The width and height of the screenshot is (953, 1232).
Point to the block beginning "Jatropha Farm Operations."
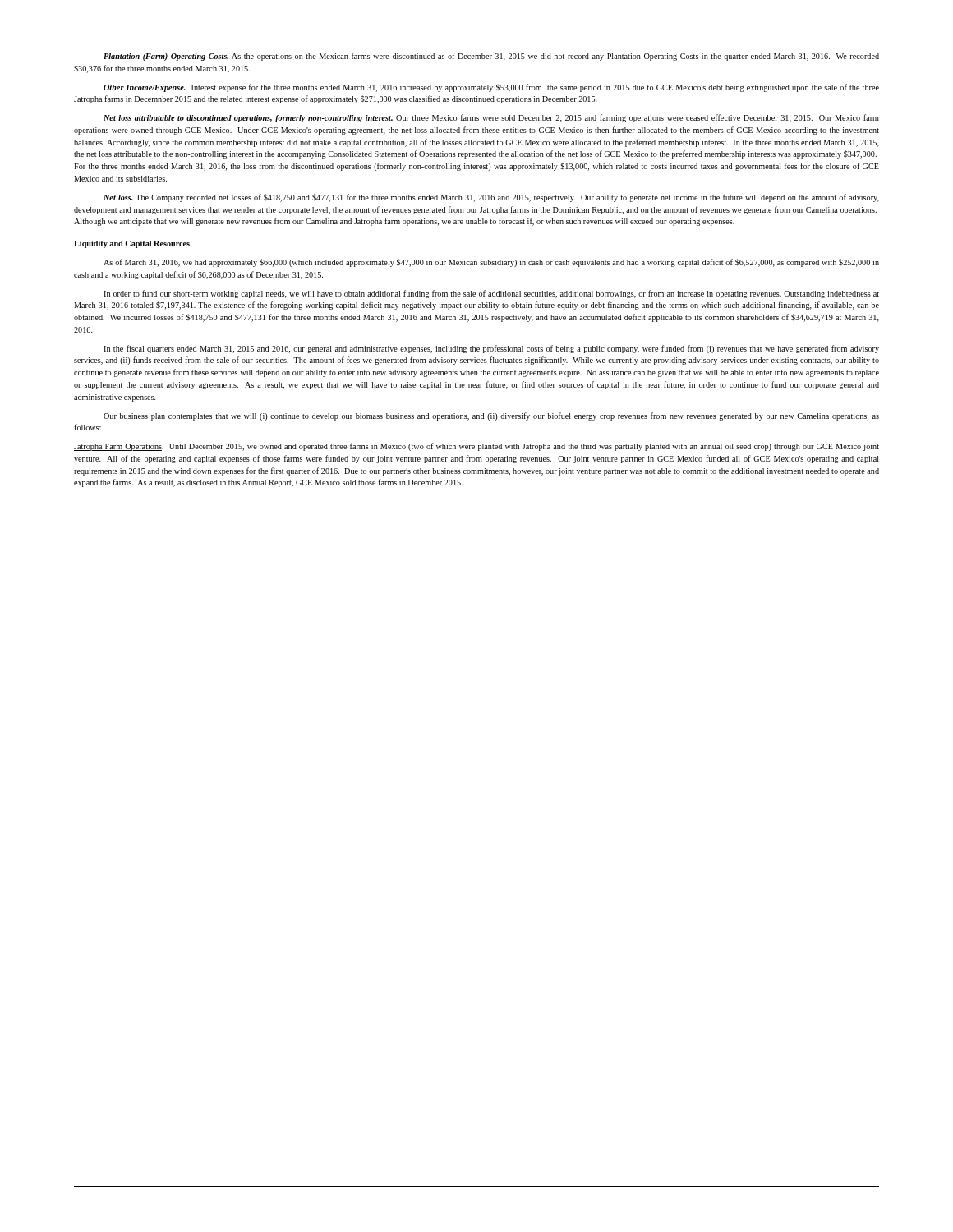coord(476,465)
